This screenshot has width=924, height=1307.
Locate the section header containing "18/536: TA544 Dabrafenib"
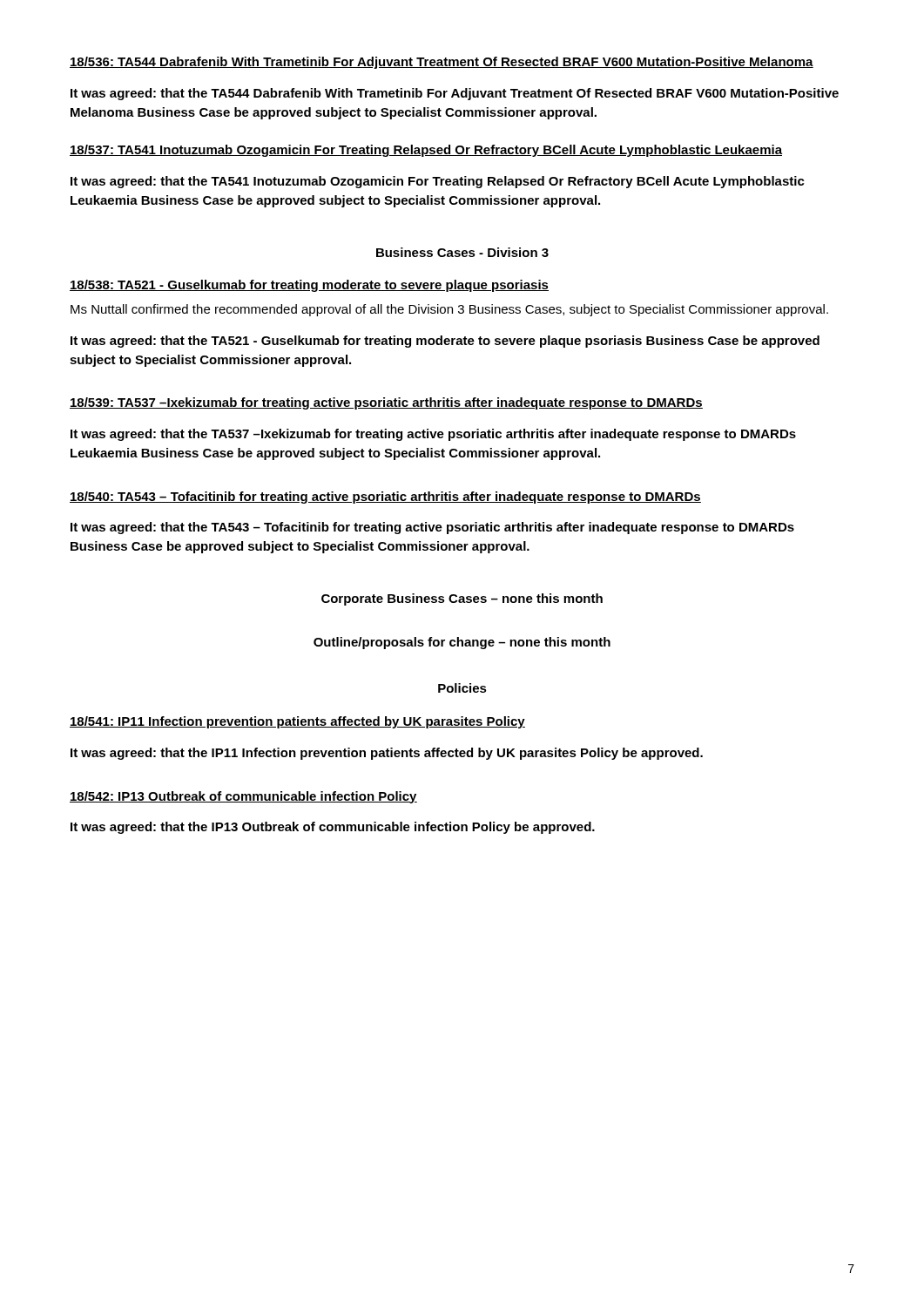[441, 61]
